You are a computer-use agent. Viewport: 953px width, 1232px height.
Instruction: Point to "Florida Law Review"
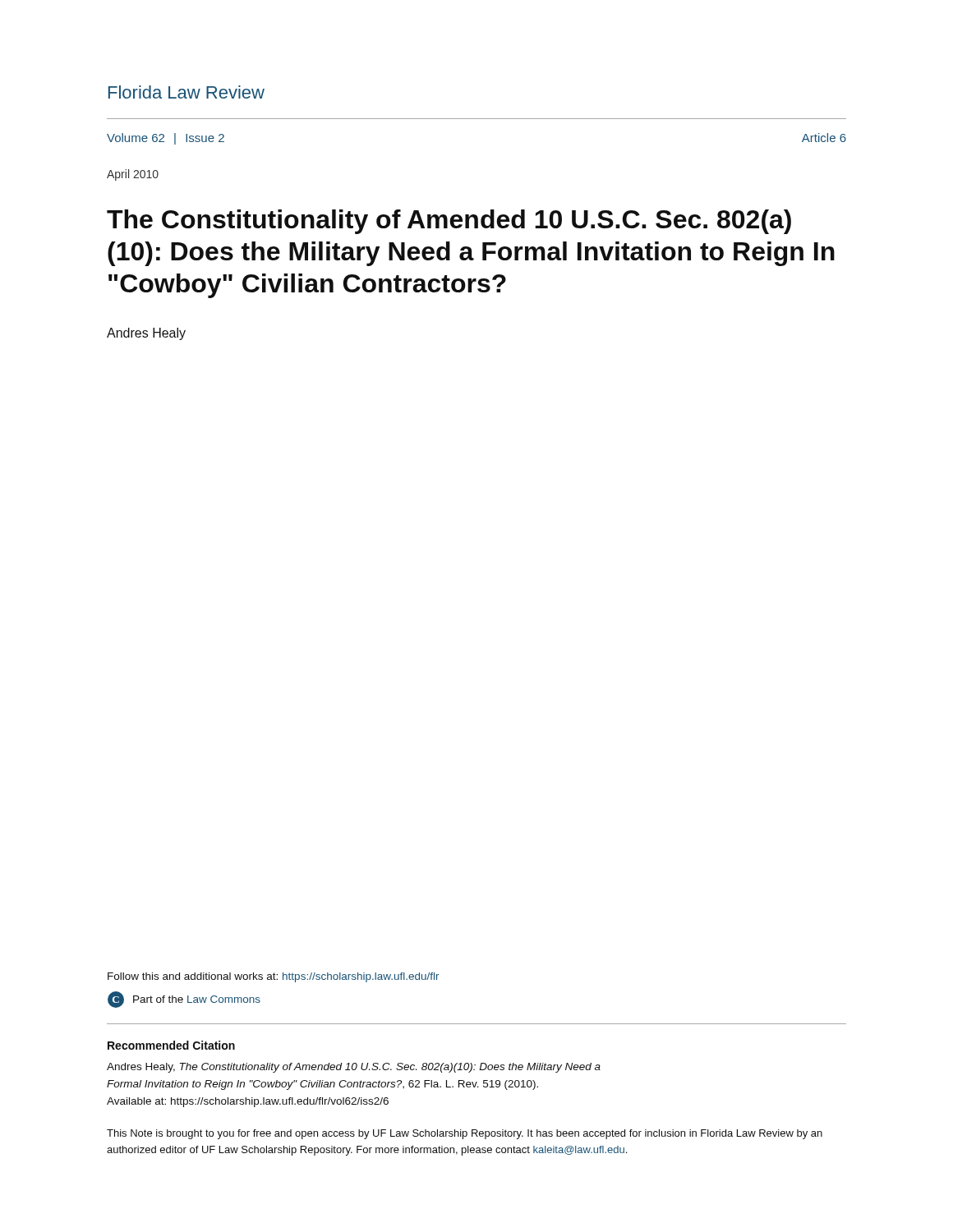tap(186, 93)
